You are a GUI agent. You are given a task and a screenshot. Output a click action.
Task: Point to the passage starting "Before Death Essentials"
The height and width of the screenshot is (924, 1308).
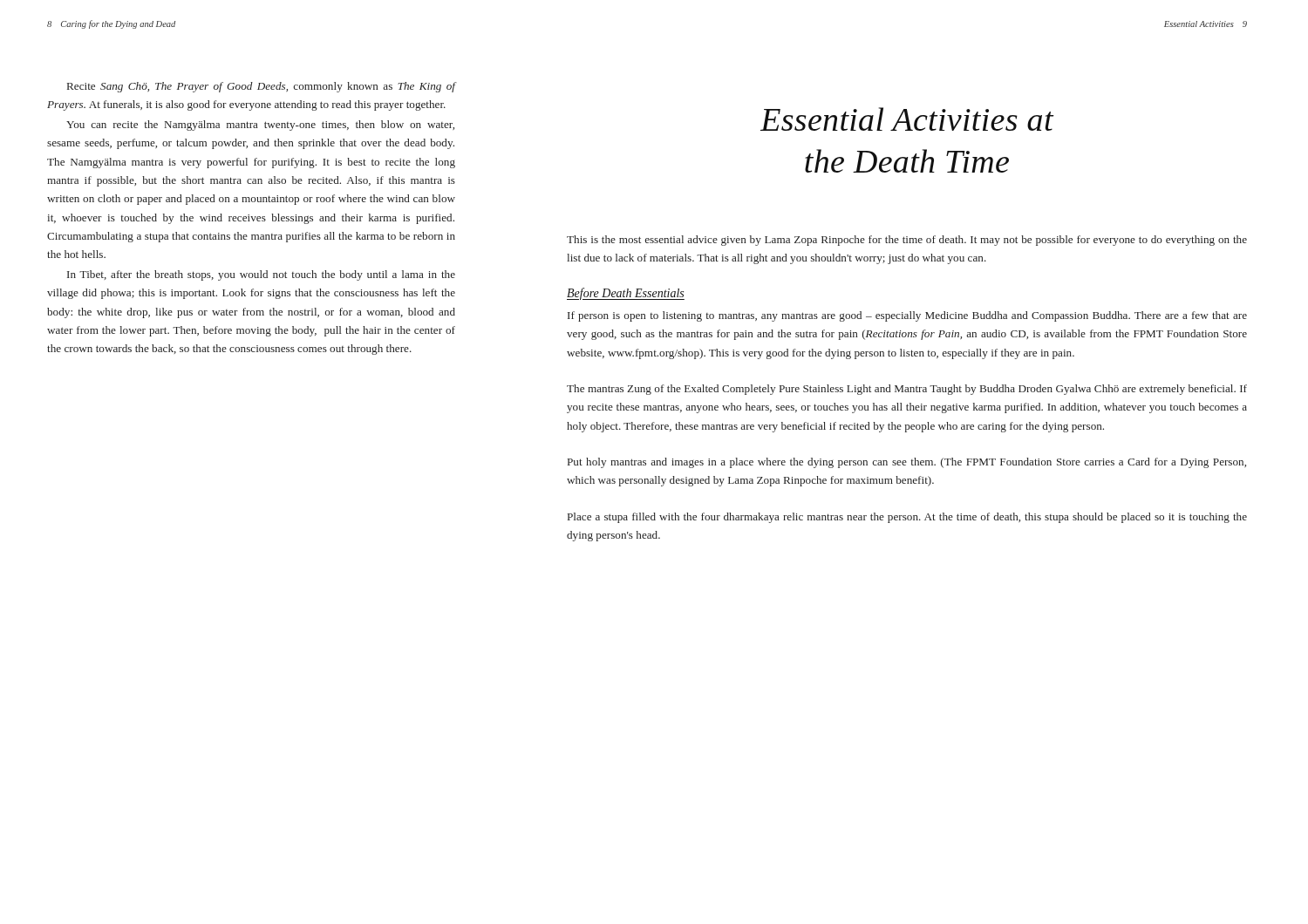(626, 294)
